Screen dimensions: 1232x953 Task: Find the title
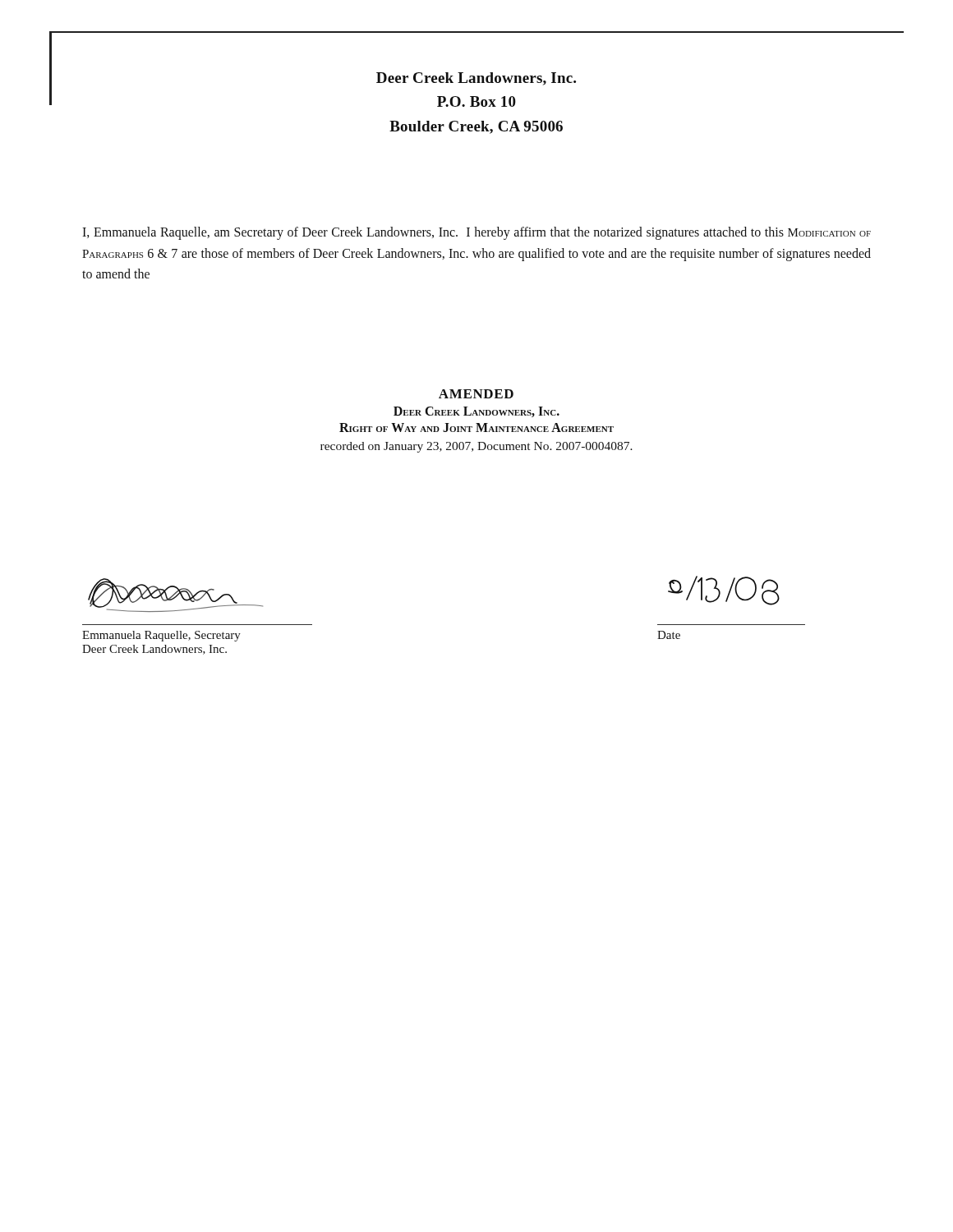click(x=476, y=102)
